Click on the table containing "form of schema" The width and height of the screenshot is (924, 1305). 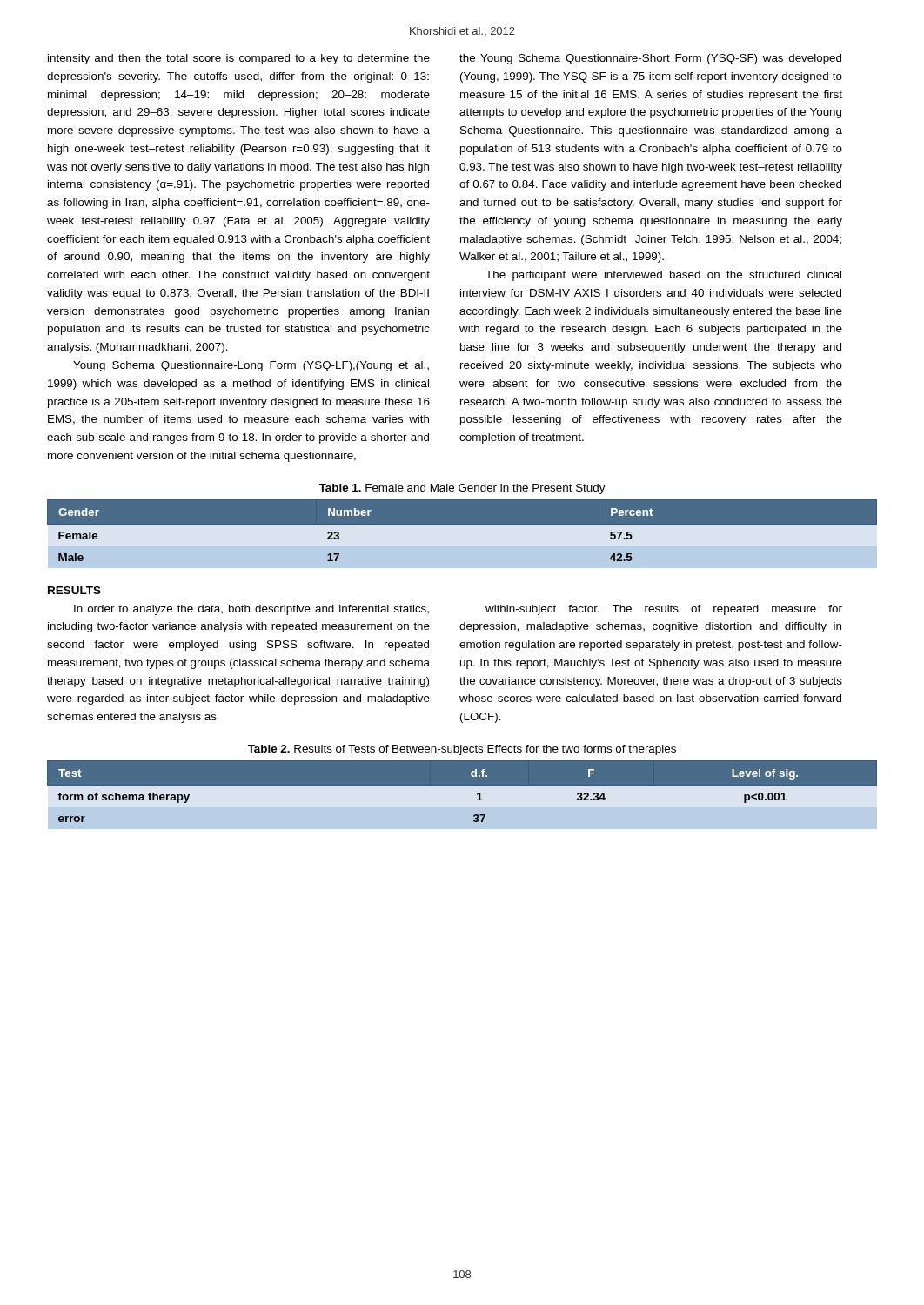462,795
